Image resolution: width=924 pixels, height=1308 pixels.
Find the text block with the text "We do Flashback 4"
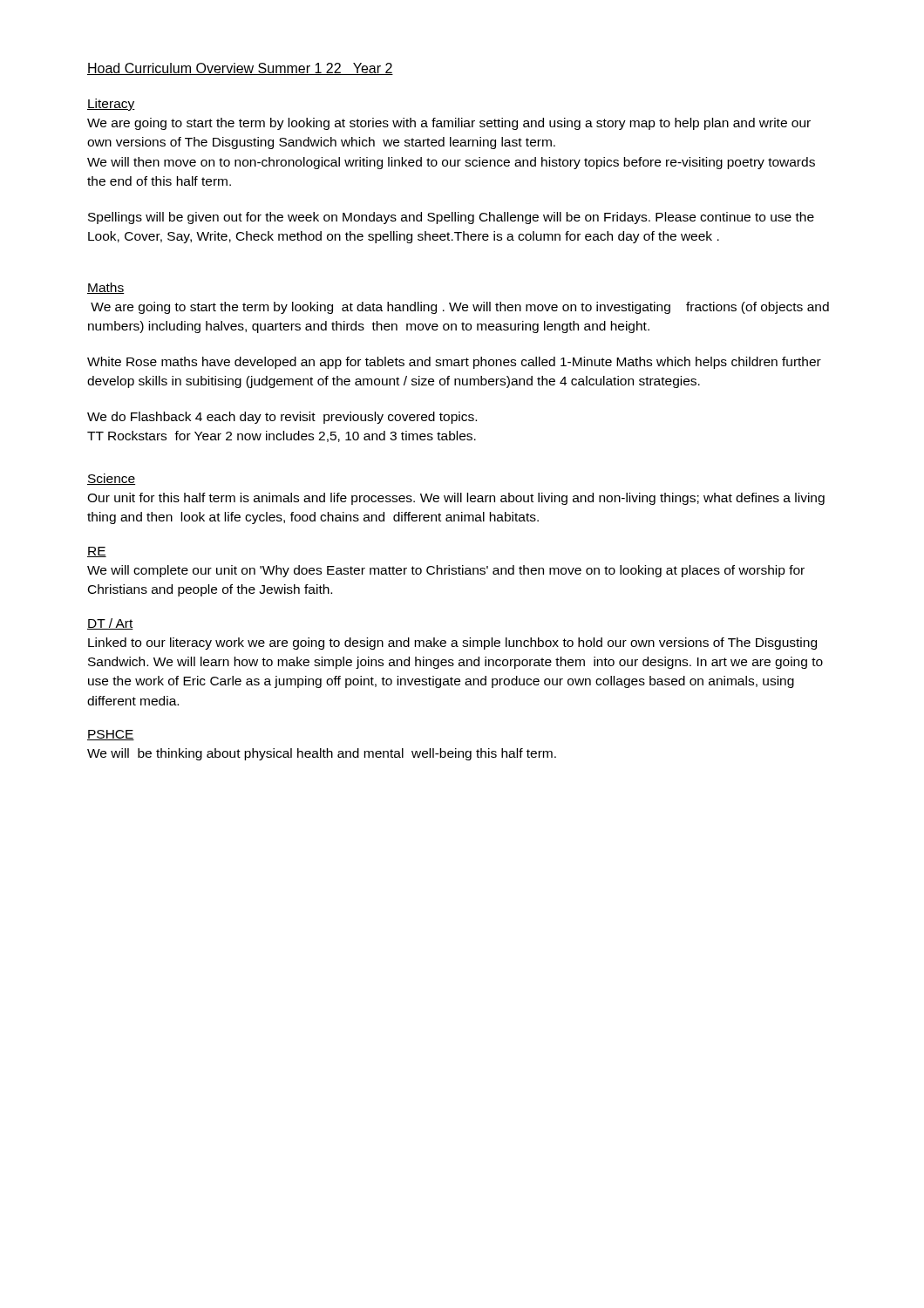click(462, 427)
